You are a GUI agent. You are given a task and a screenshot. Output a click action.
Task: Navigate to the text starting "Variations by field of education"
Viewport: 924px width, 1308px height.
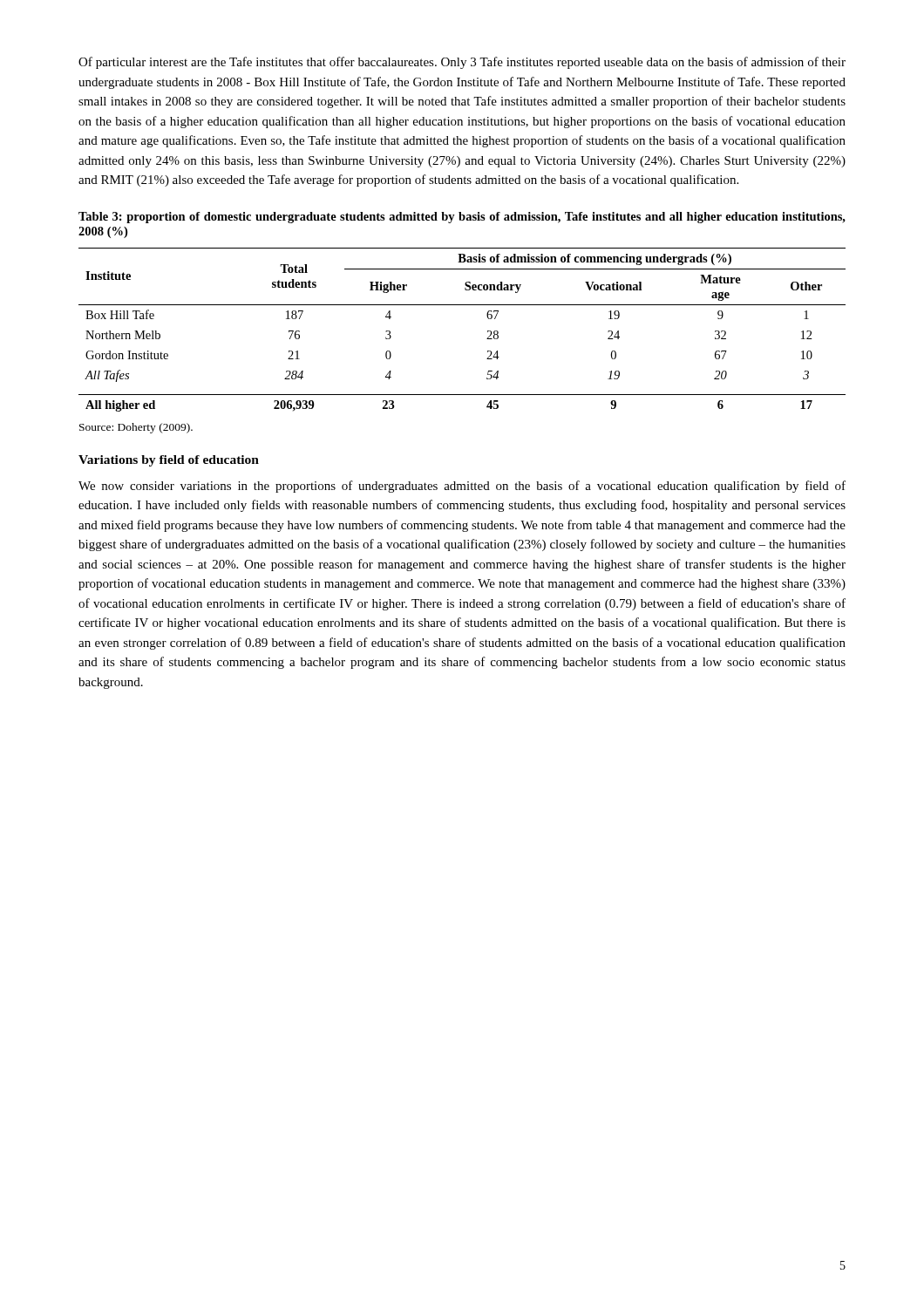tap(169, 459)
